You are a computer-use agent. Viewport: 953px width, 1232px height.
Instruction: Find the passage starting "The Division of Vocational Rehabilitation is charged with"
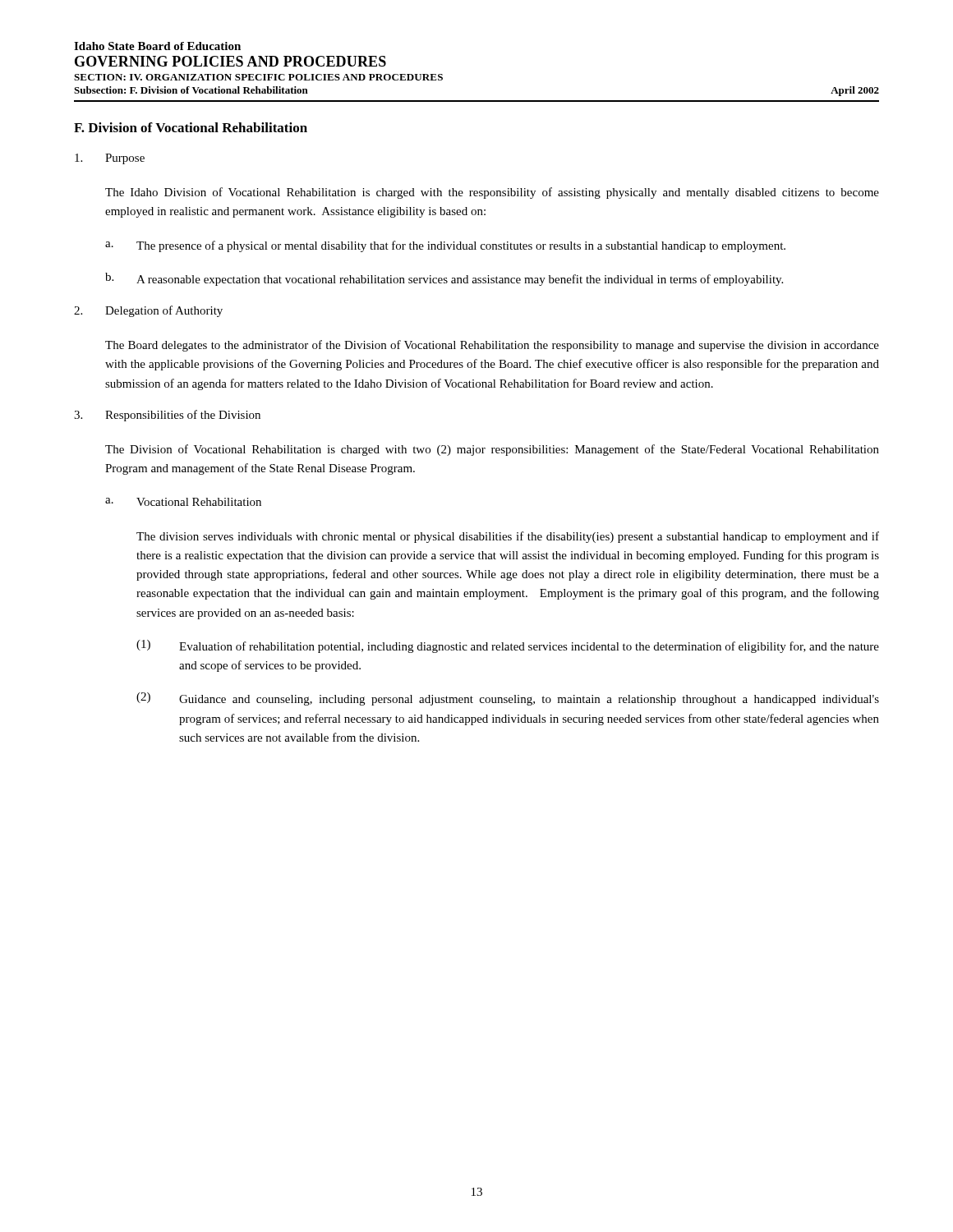pos(492,459)
